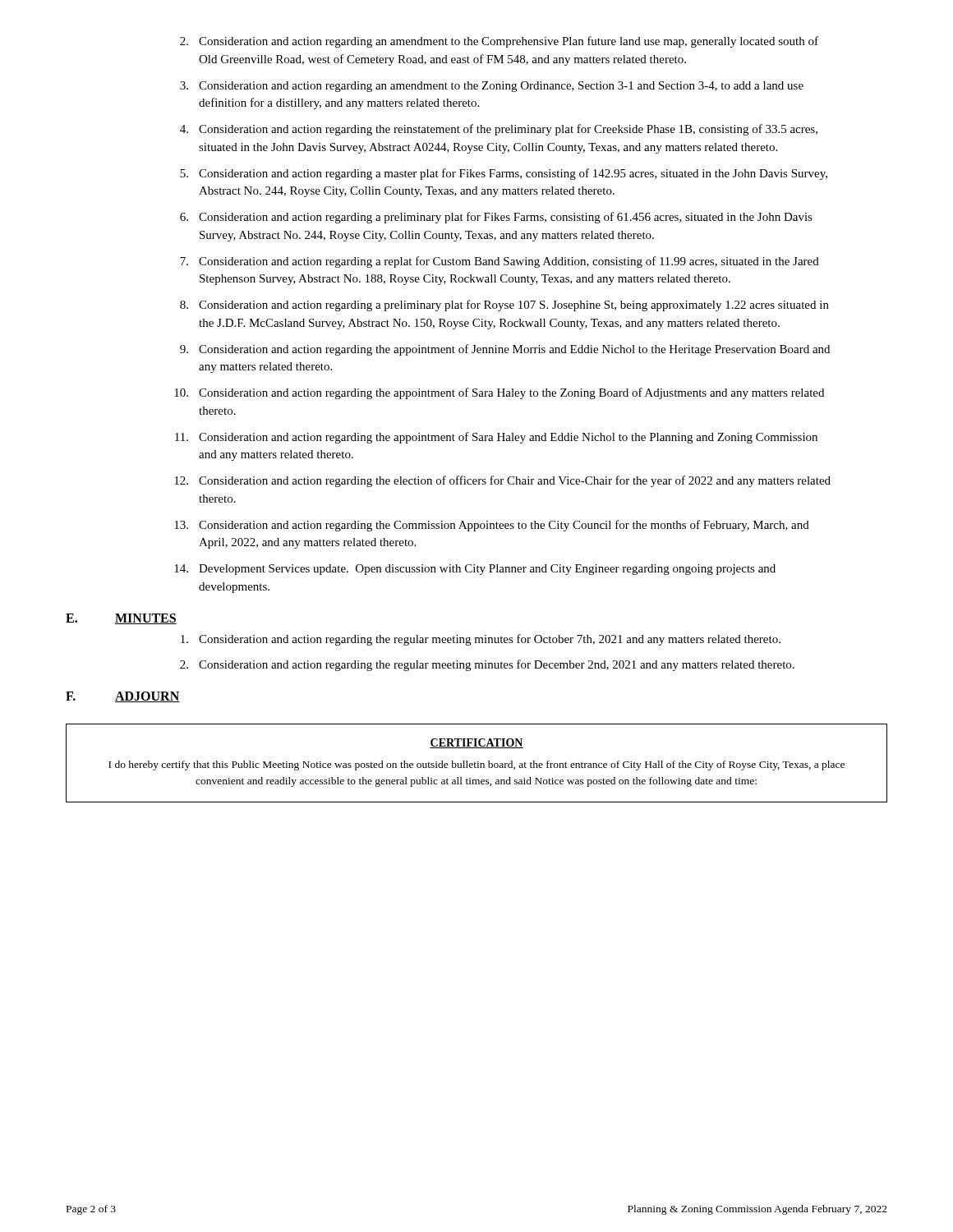Point to the block beginning "8. Consideration and action regarding"
The width and height of the screenshot is (953, 1232).
pyautogui.click(x=501, y=314)
